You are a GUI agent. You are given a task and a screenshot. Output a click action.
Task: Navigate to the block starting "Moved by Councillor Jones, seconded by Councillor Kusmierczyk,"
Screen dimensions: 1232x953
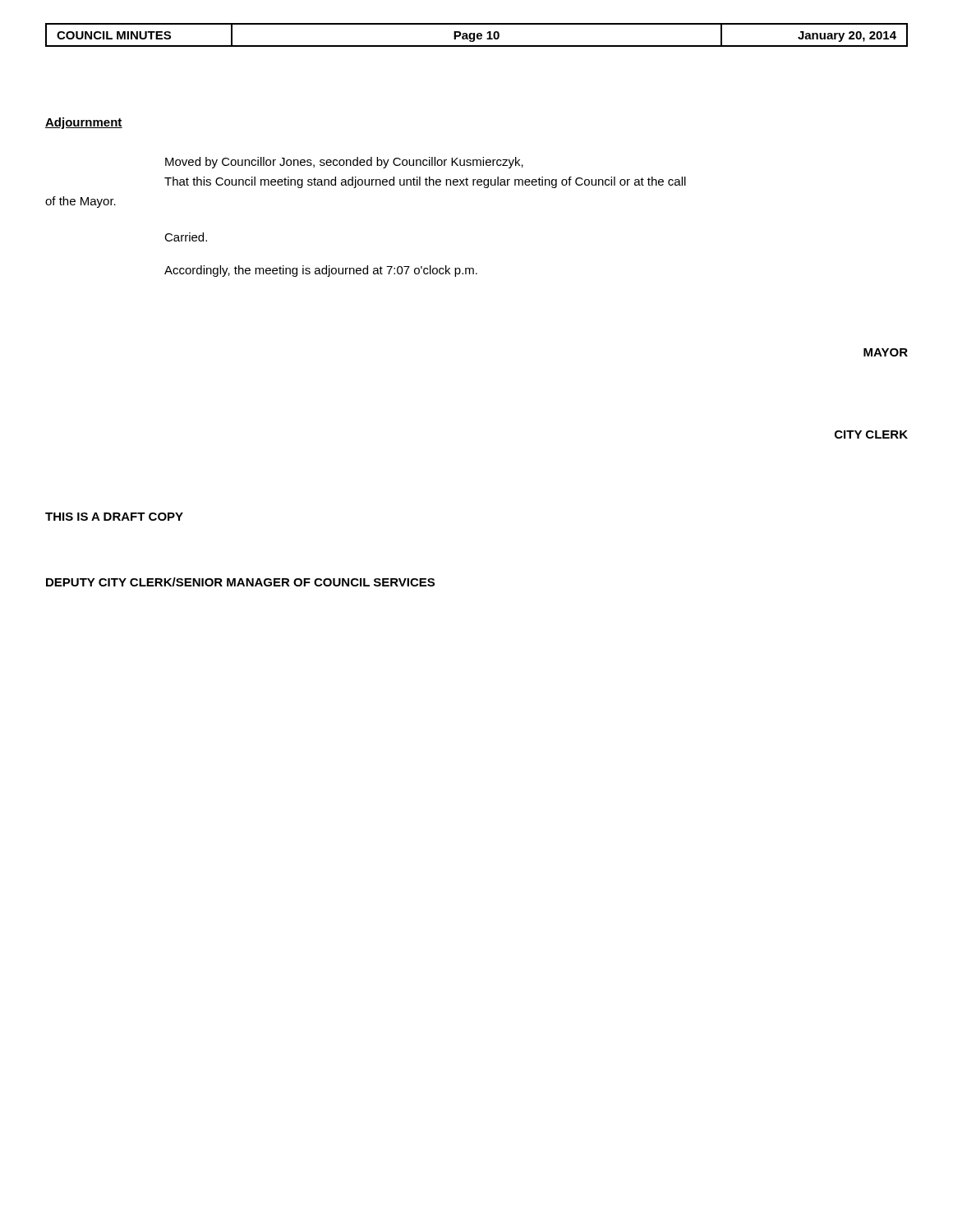[x=366, y=181]
